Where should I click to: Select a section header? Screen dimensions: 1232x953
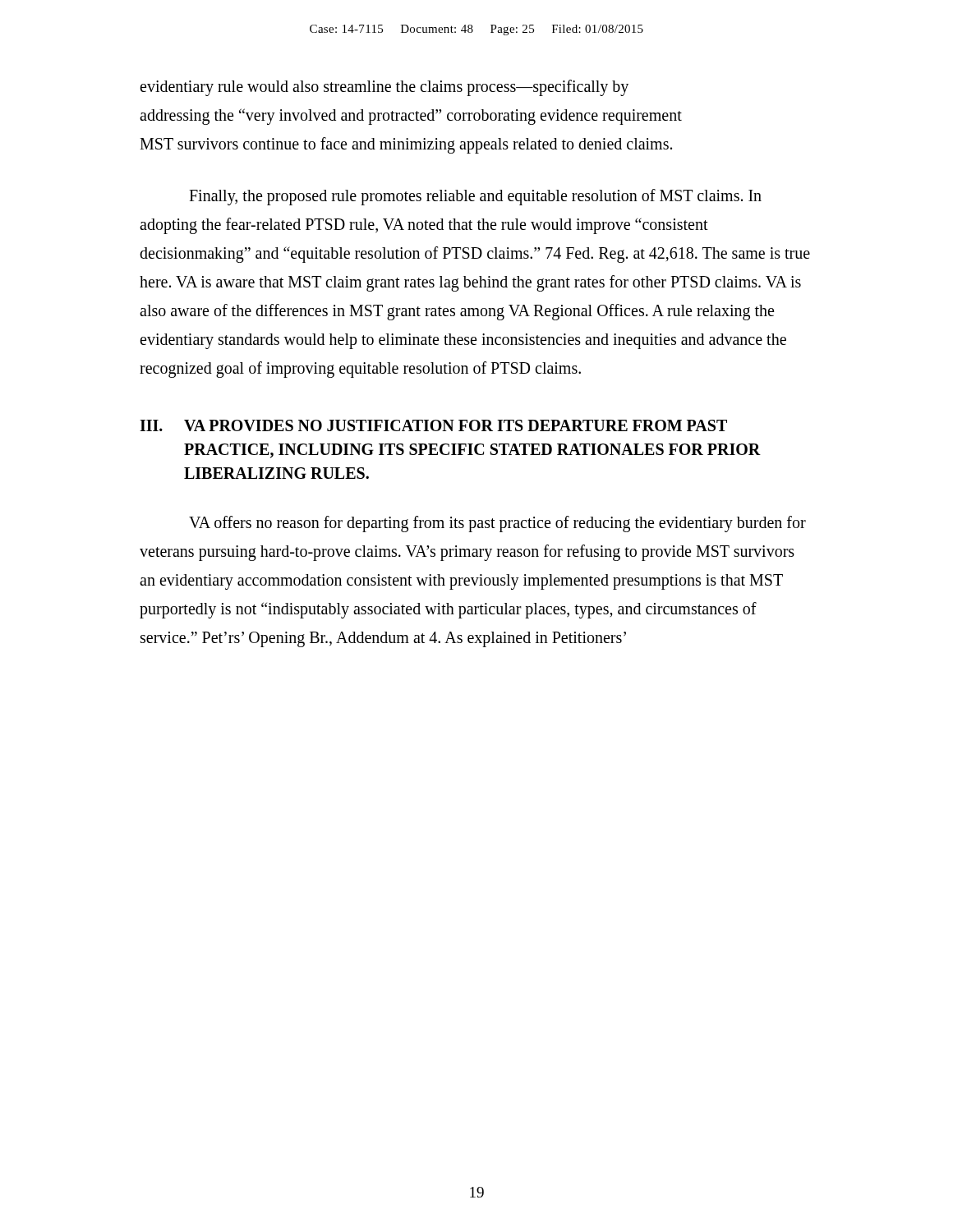click(476, 450)
